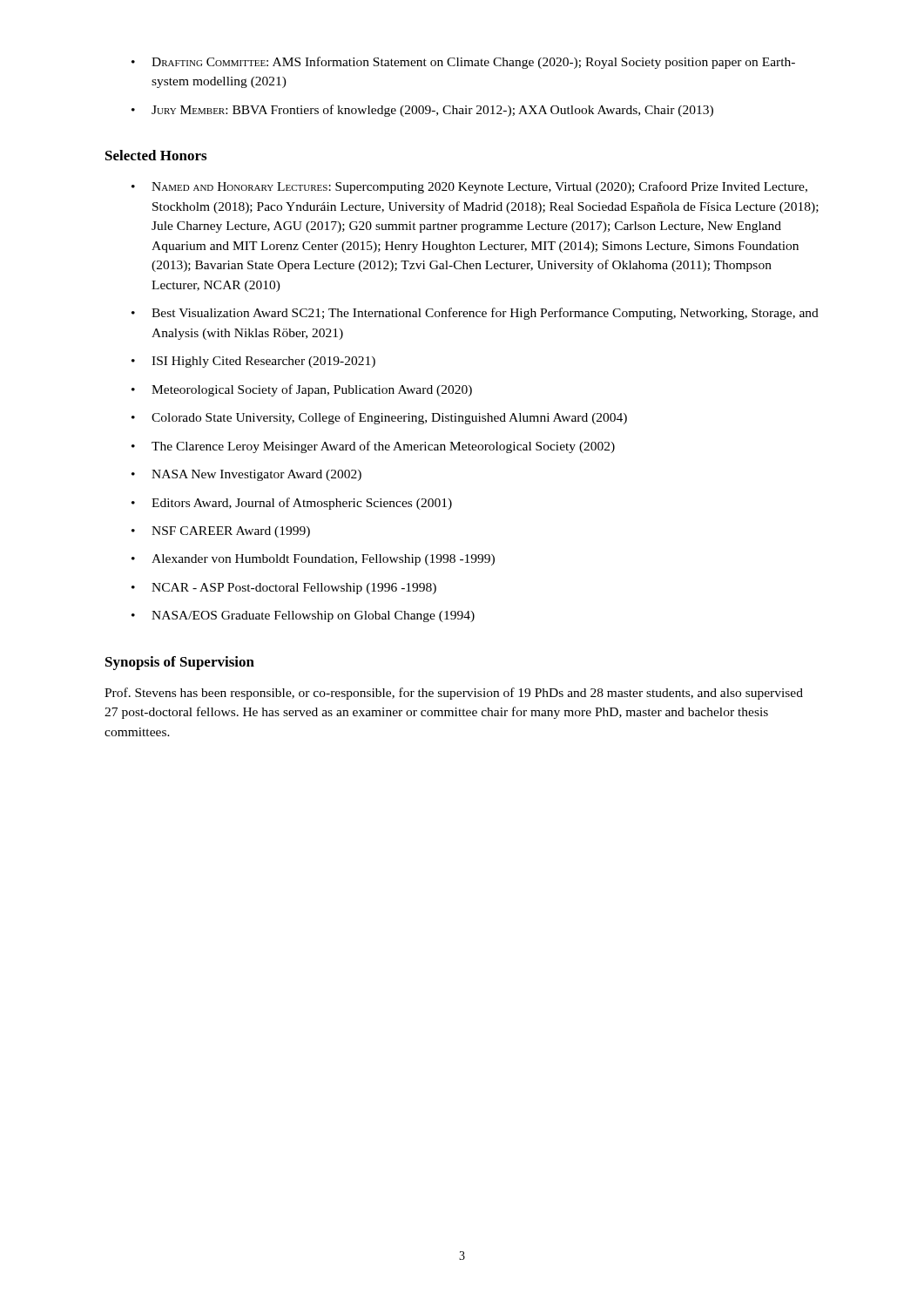Locate the region starting "• NASA New Investigator Award (2002)"

point(246,475)
